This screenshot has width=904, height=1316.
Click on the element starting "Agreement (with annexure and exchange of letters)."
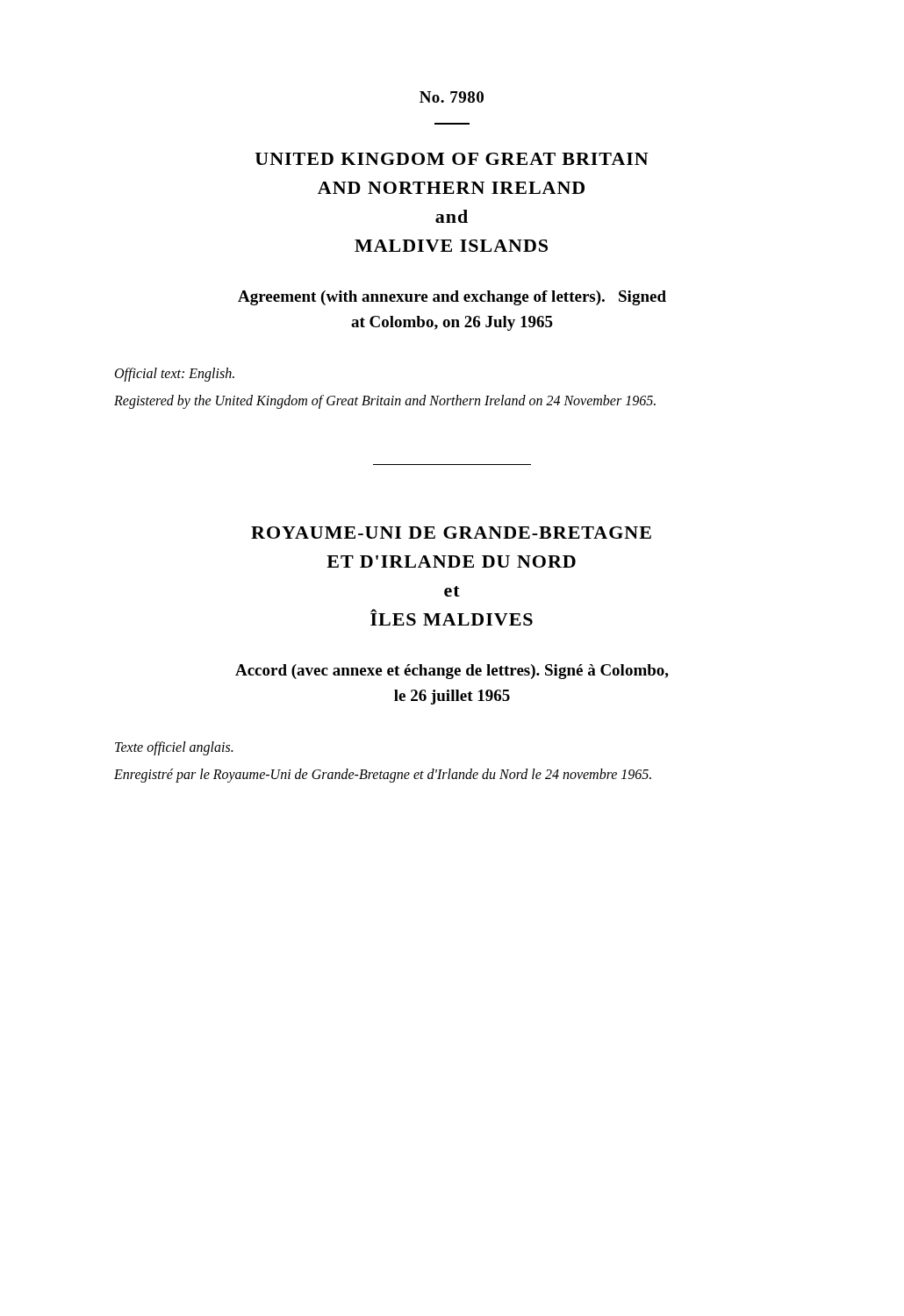click(x=452, y=309)
